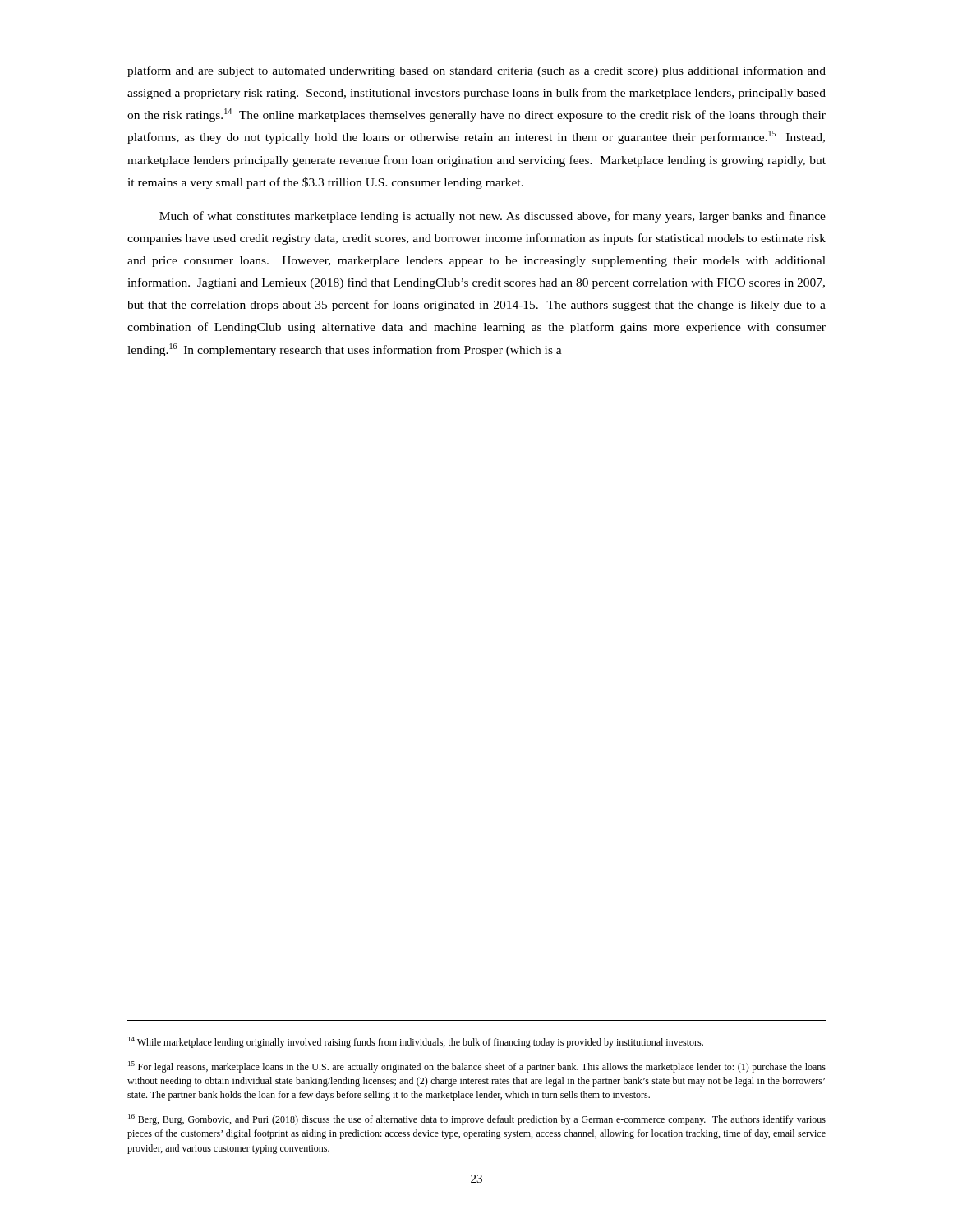This screenshot has height=1232, width=953.
Task: Locate the footnote containing "15 For legal"
Action: pyautogui.click(x=476, y=1081)
